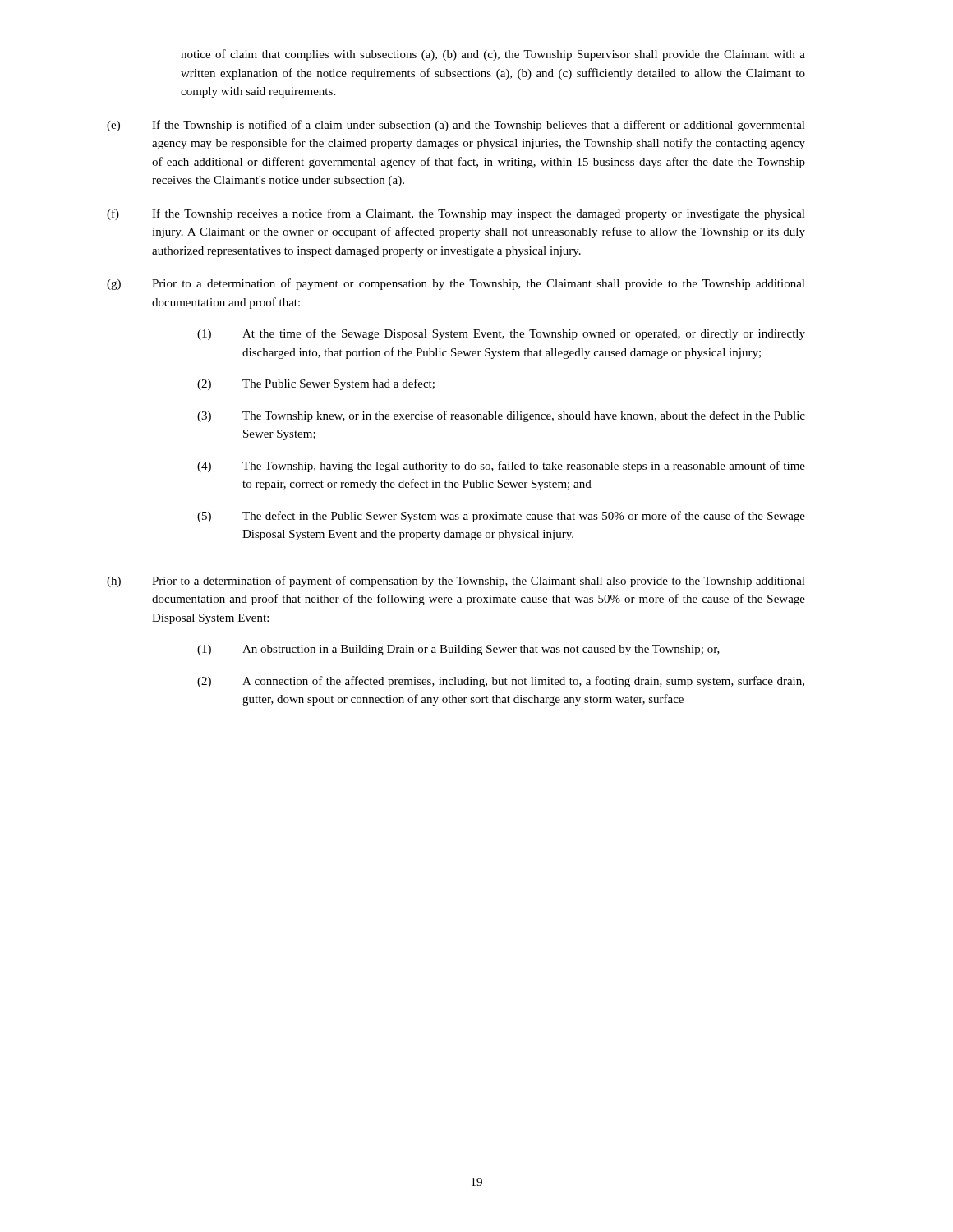Click on the text starting "(1) At the time of"
The width and height of the screenshot is (953, 1232).
pos(501,343)
